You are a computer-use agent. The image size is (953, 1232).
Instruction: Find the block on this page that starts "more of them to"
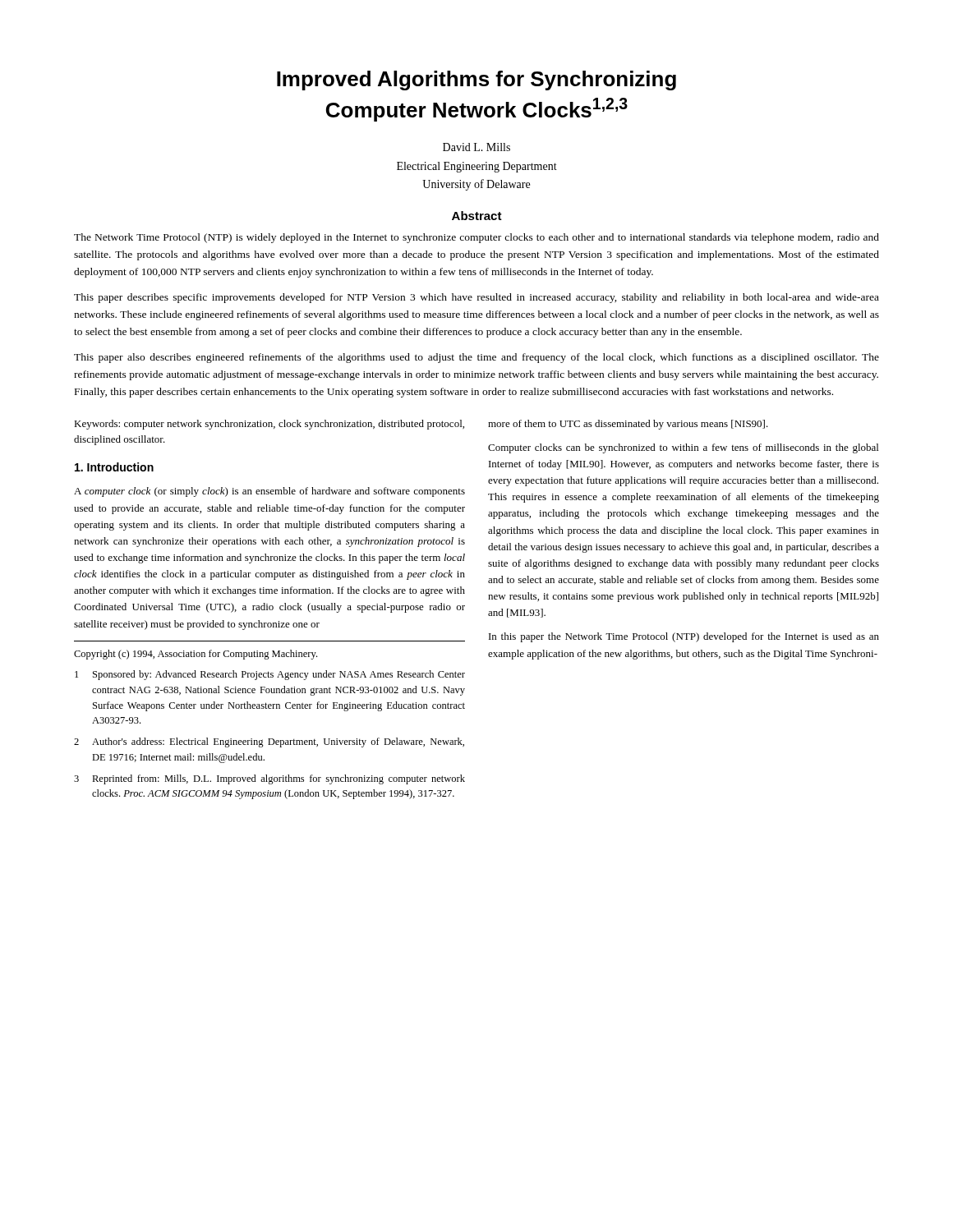684,539
